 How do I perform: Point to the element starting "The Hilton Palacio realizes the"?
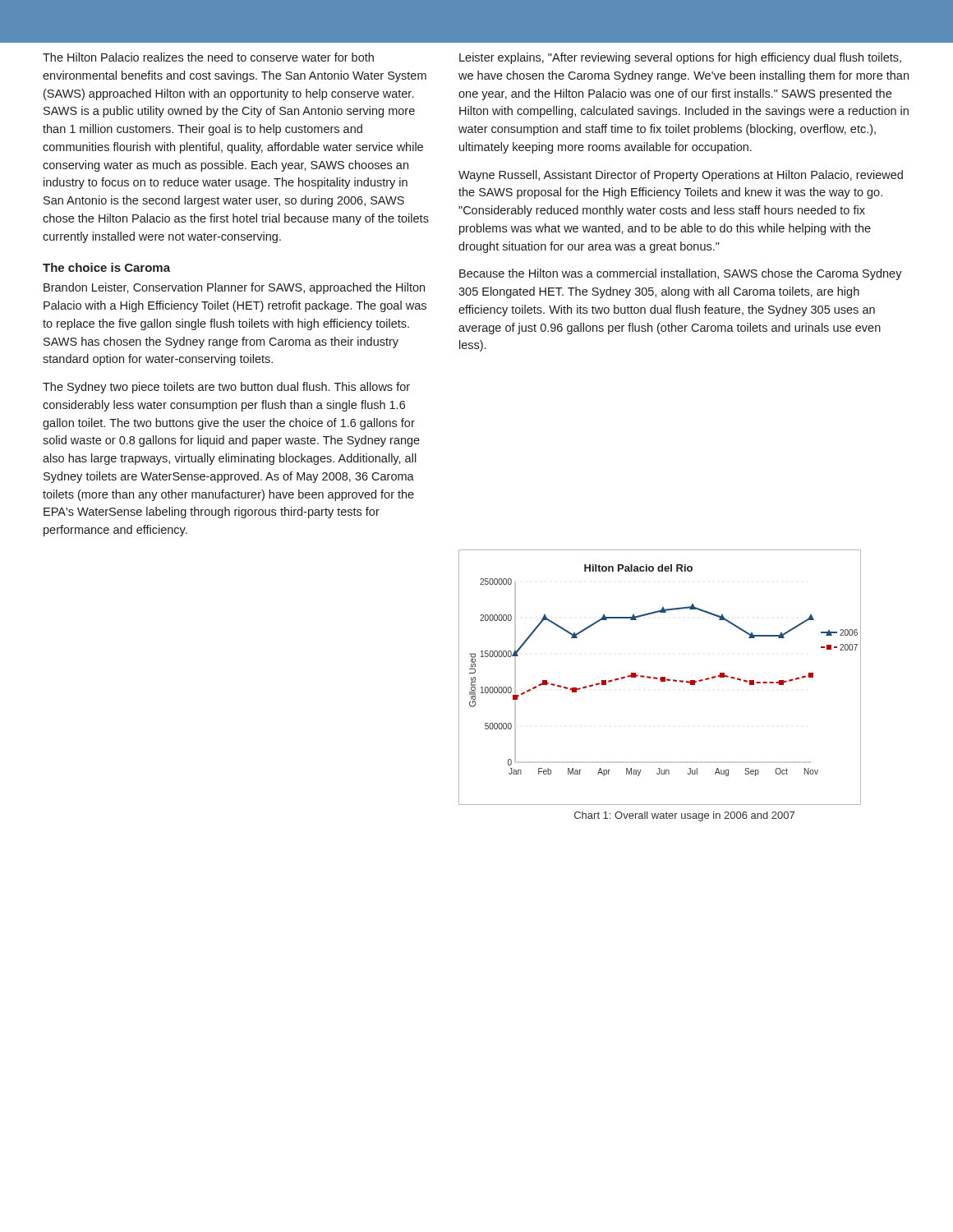[x=236, y=148]
